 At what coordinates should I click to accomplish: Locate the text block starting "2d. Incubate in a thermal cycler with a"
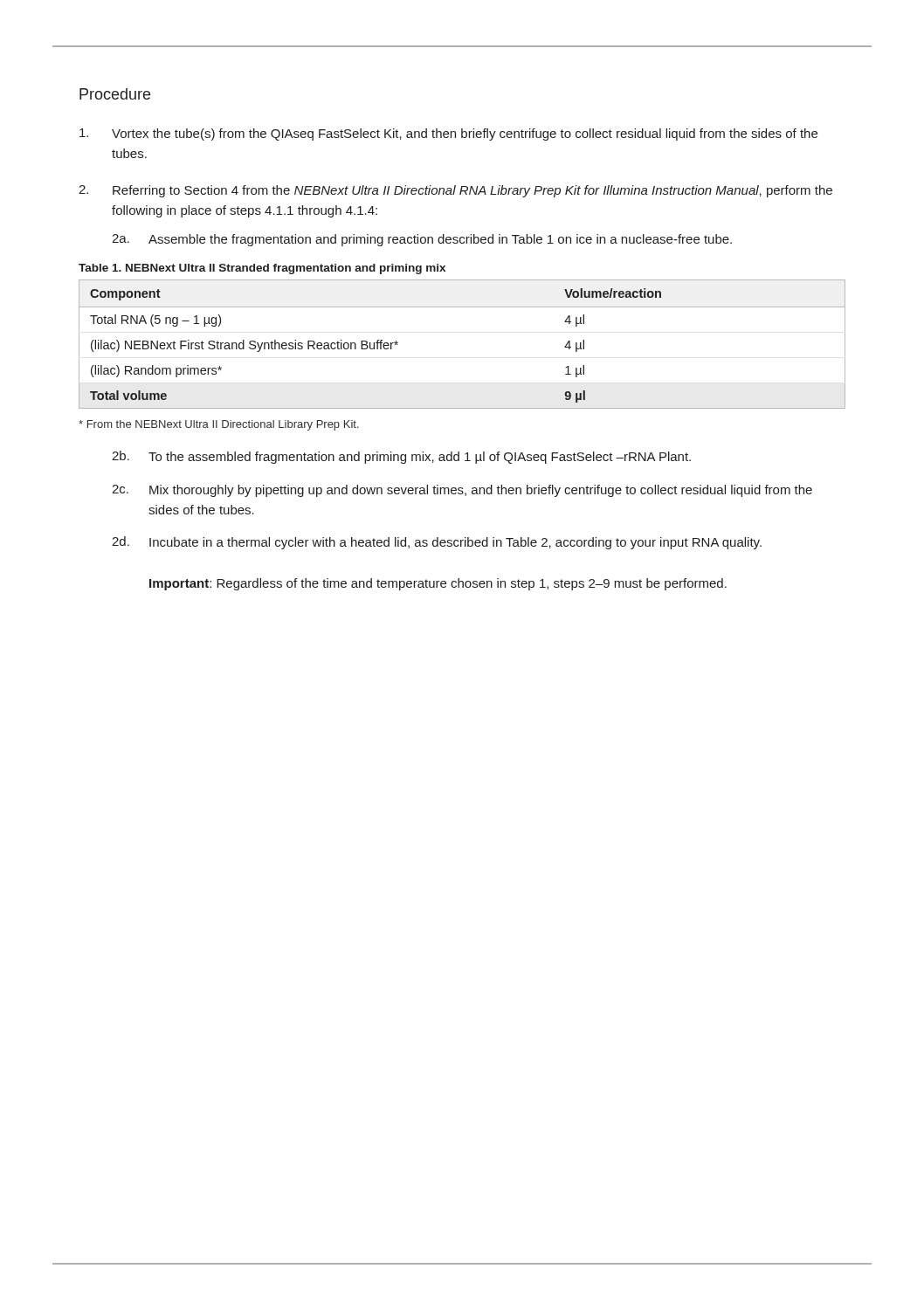click(x=437, y=543)
